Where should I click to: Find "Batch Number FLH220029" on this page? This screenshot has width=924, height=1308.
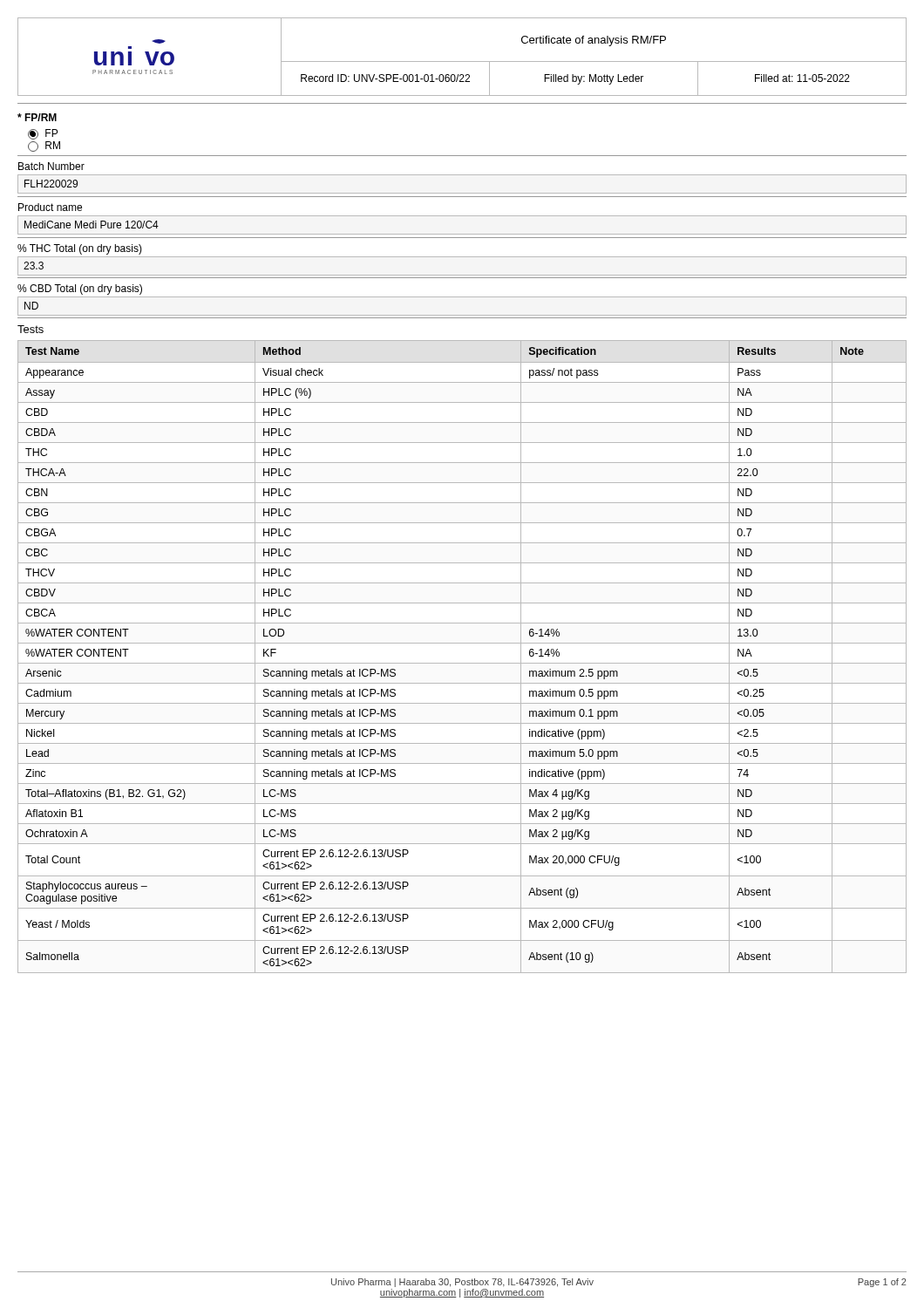(x=462, y=177)
